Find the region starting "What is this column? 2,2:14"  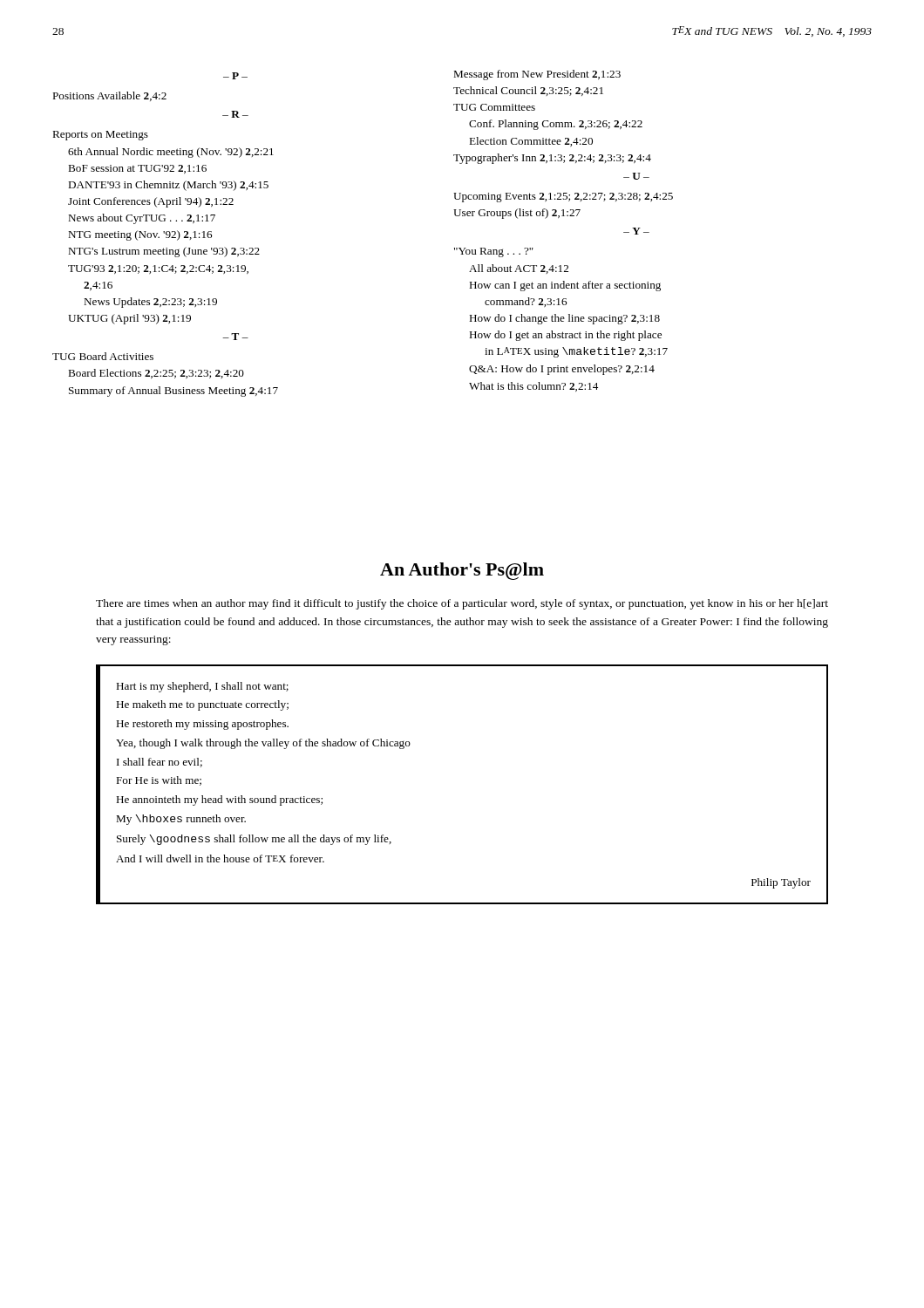point(534,385)
